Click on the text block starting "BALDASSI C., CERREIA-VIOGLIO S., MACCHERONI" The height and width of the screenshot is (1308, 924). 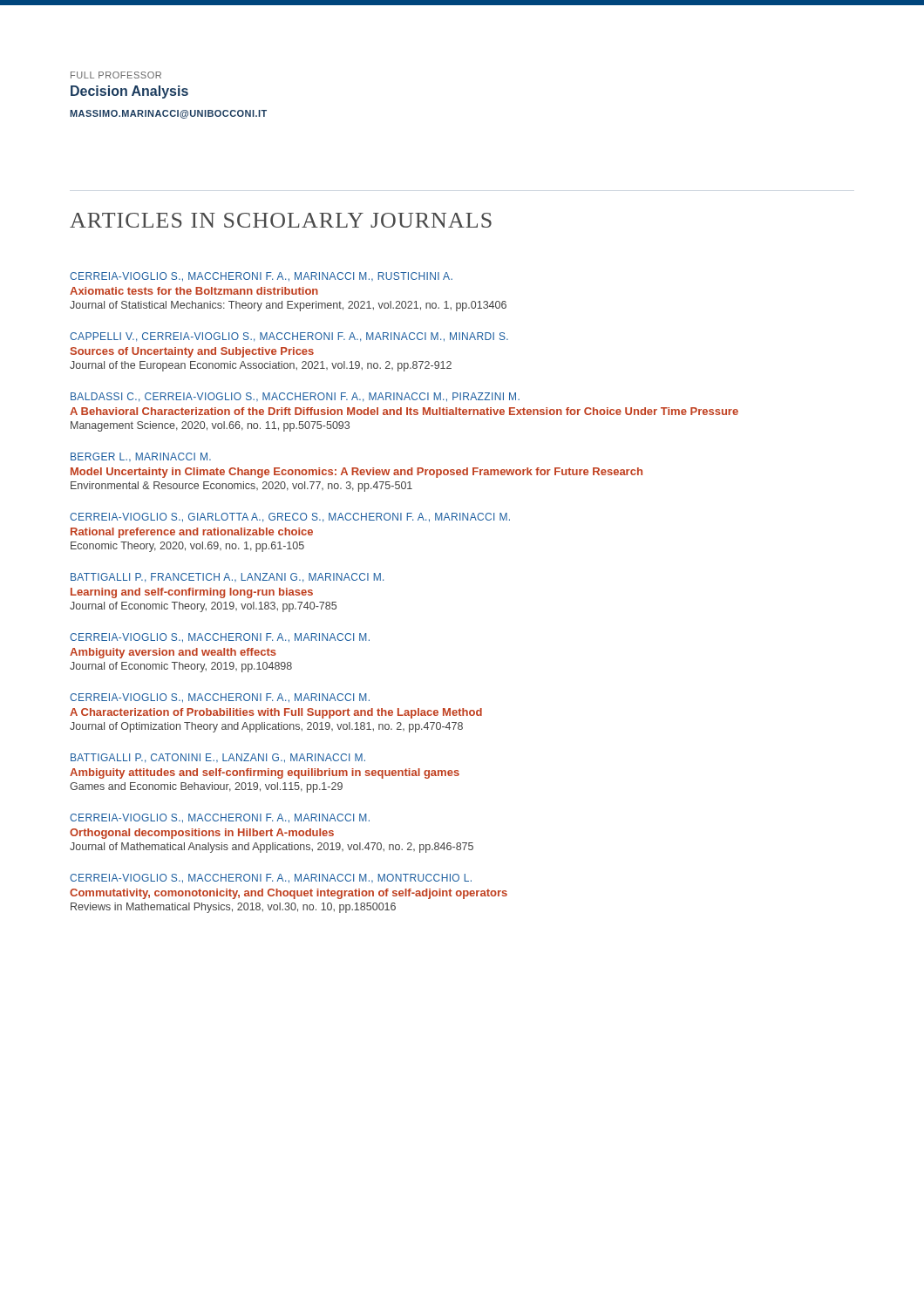point(462,411)
